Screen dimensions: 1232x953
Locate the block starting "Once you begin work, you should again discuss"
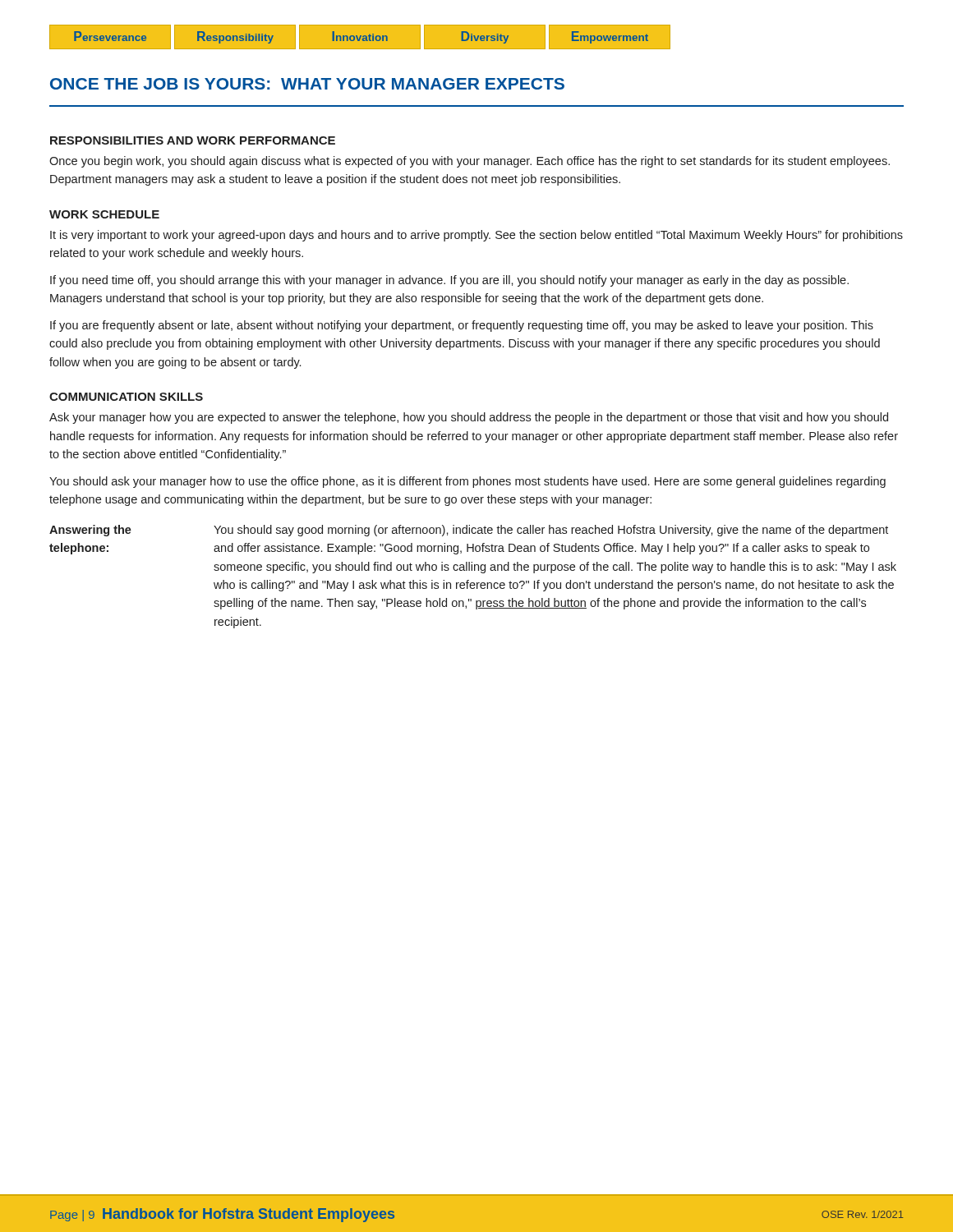pyautogui.click(x=470, y=170)
